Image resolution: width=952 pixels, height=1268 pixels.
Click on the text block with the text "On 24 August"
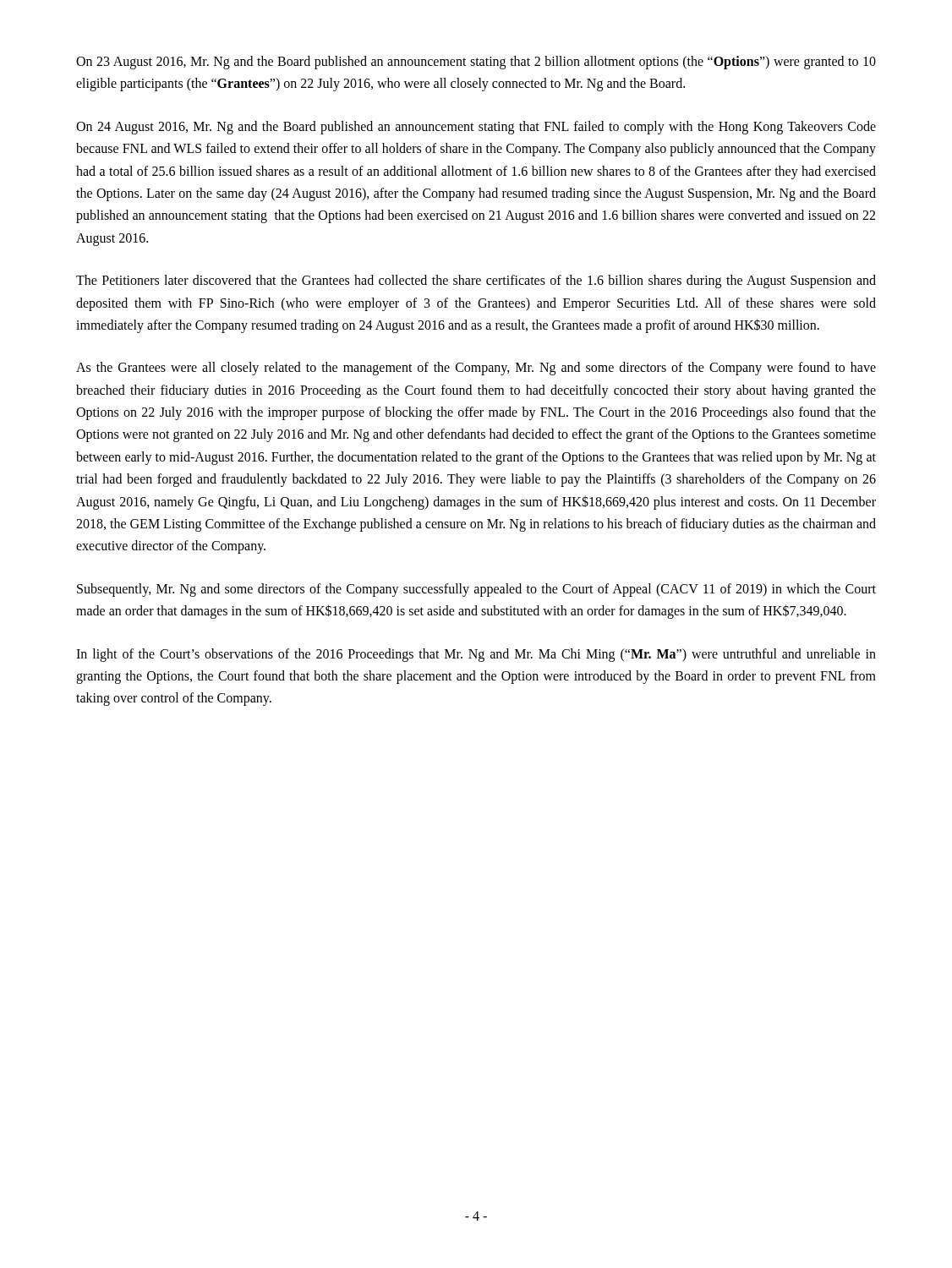(x=476, y=182)
